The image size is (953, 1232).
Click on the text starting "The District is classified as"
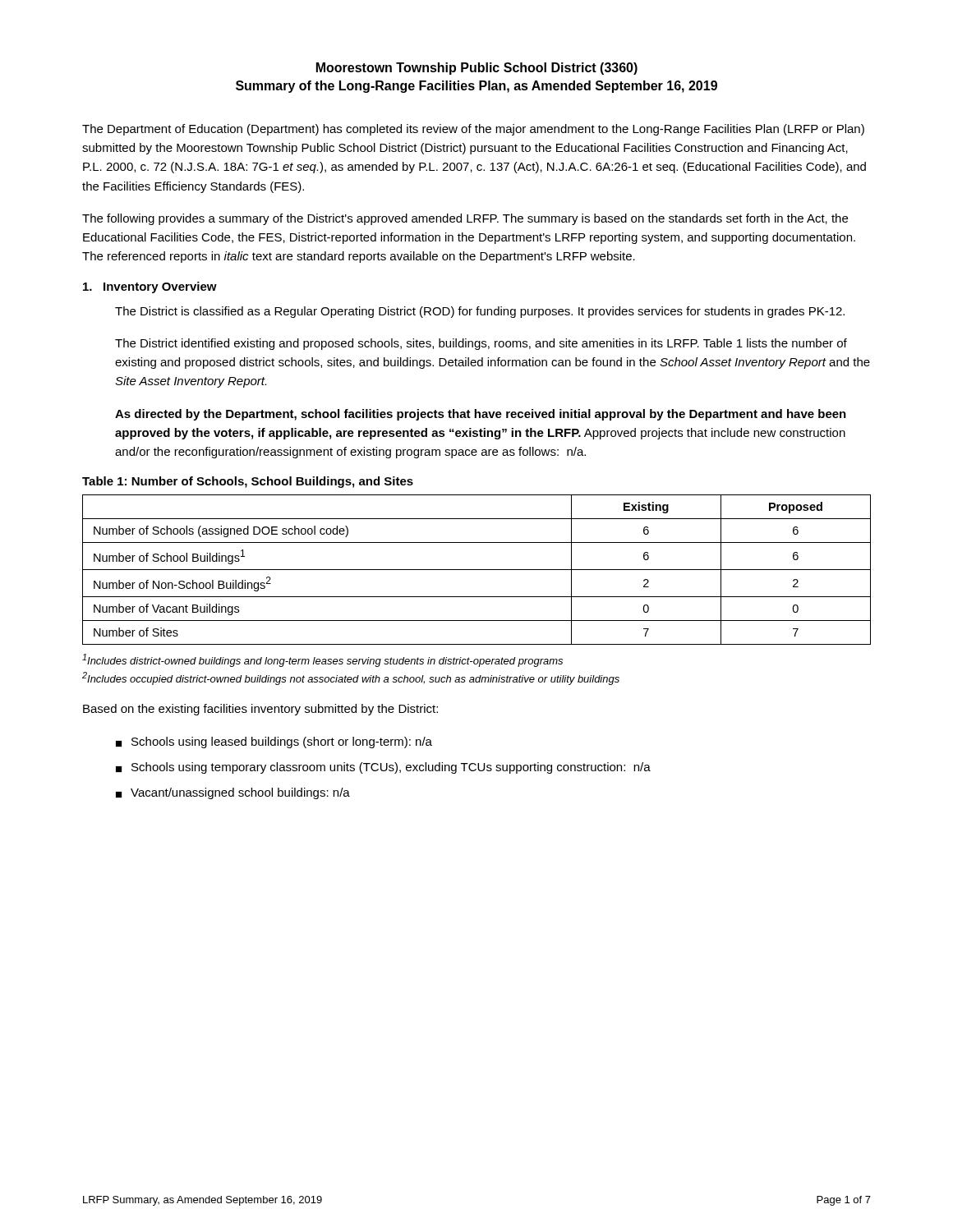point(480,311)
